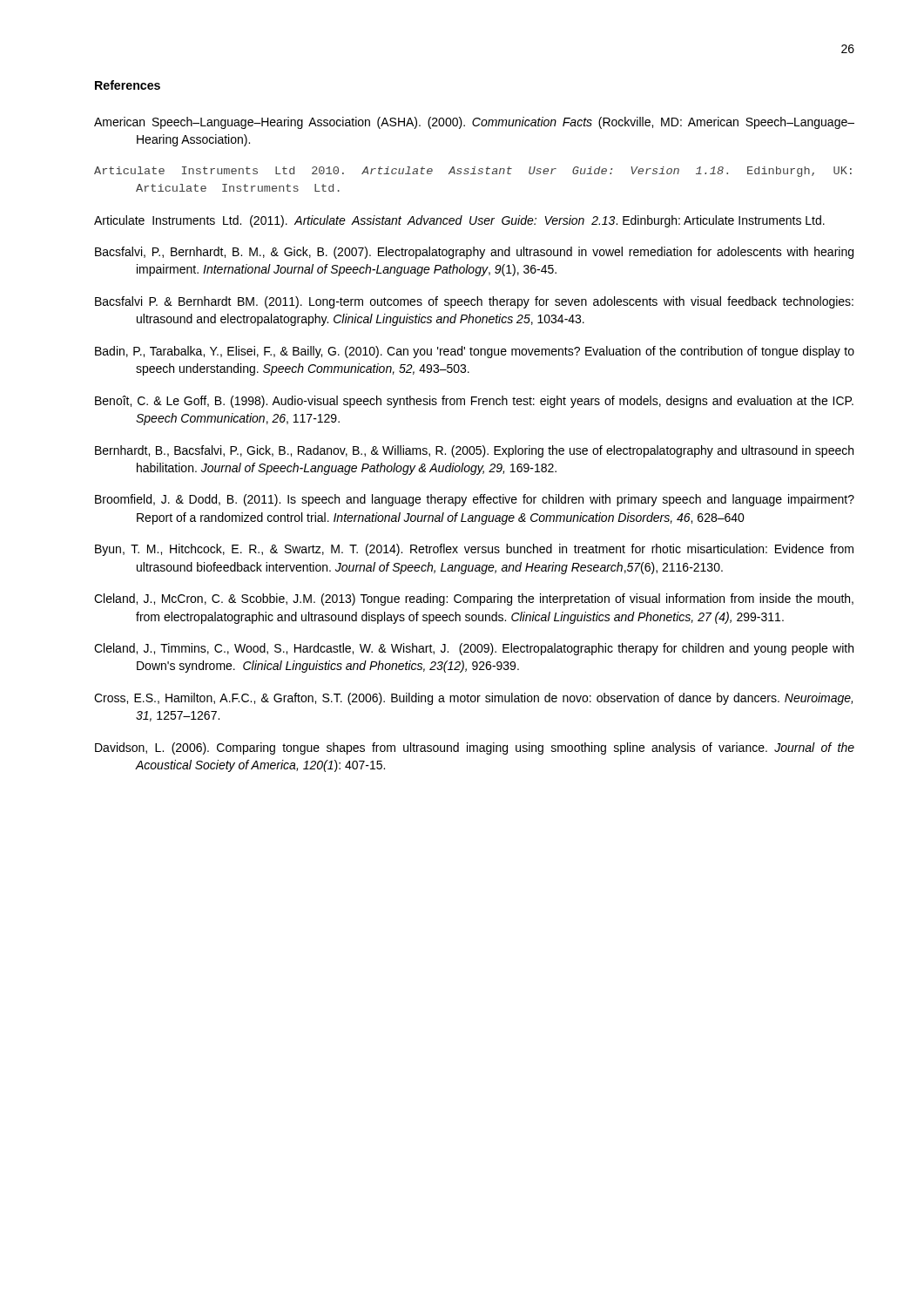Locate the text starting "American Speech–Language–Hearing Association (ASHA). (2000). Communication Facts"
This screenshot has width=924, height=1307.
[x=474, y=131]
